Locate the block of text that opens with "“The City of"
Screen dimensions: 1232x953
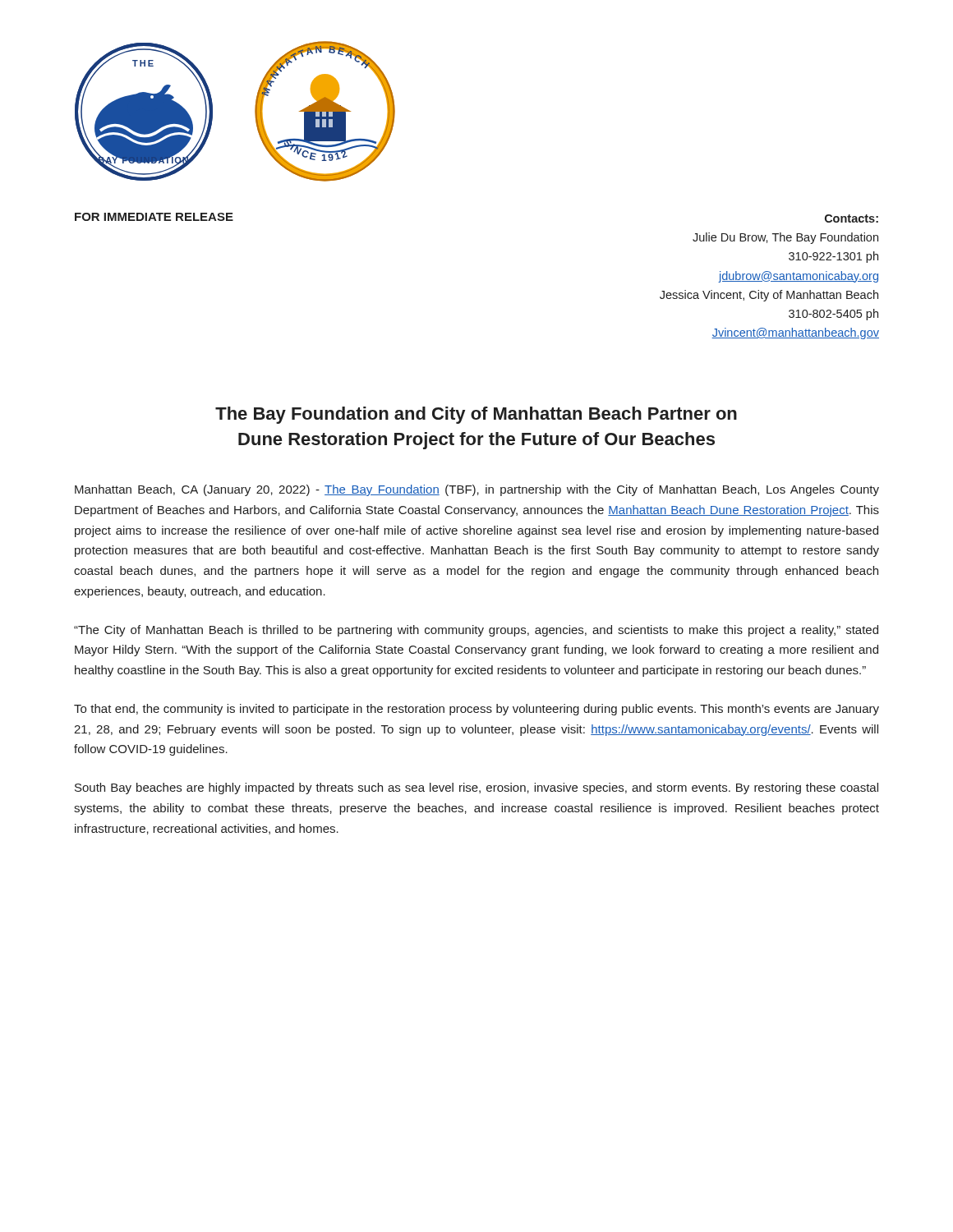476,650
